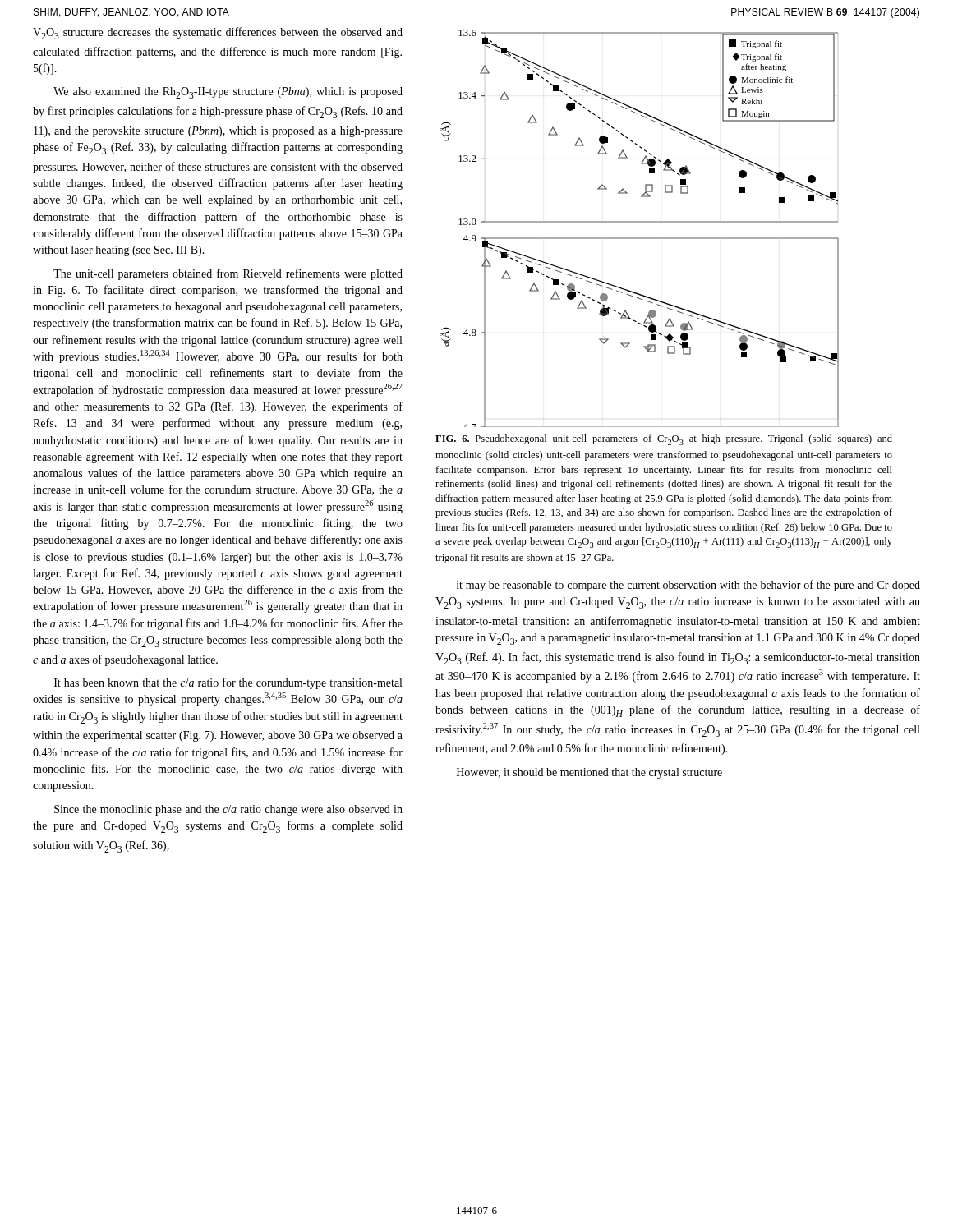This screenshot has width=953, height=1232.
Task: Select a scatter plot
Action: (x=665, y=226)
